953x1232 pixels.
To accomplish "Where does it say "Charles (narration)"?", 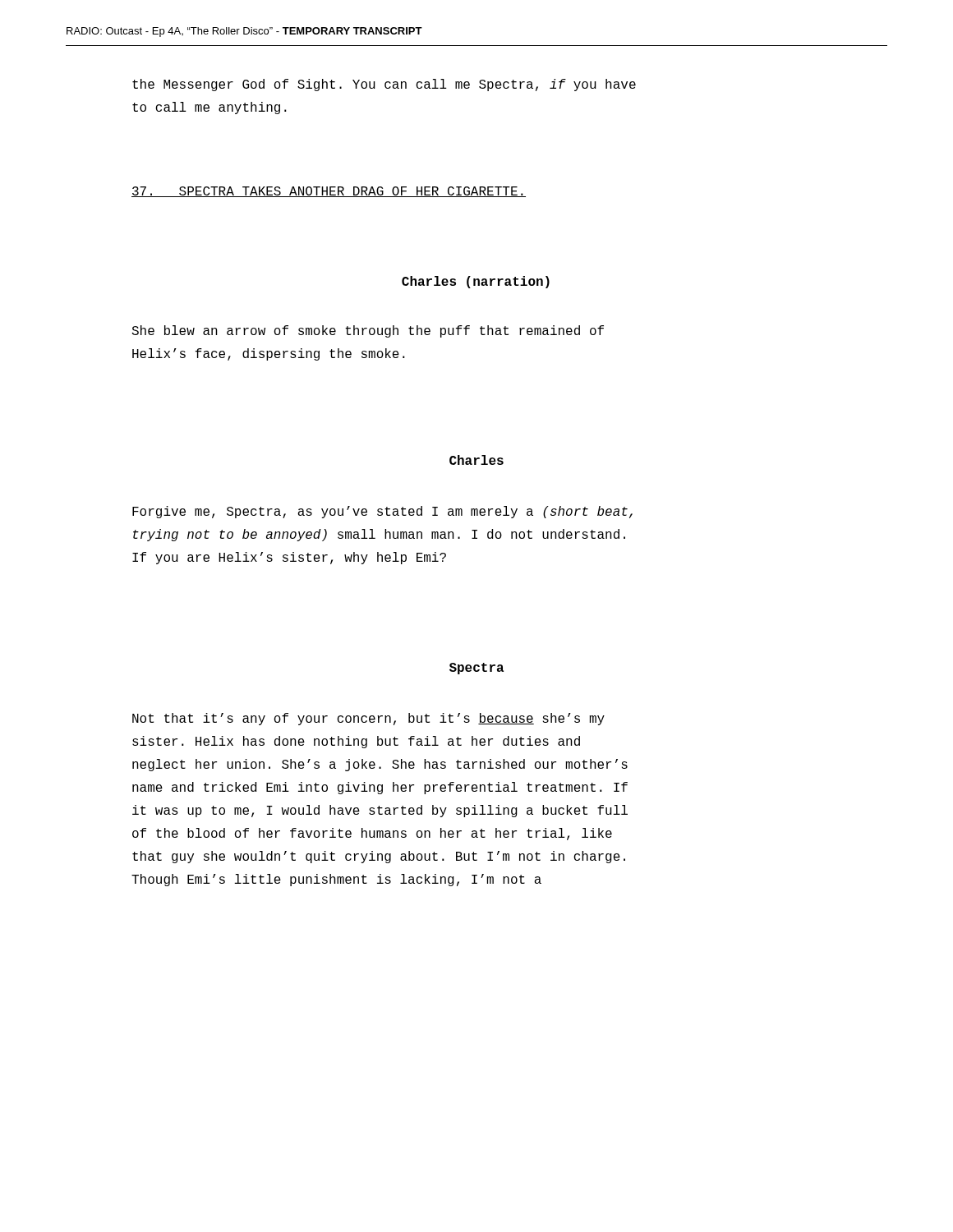I will (x=476, y=282).
